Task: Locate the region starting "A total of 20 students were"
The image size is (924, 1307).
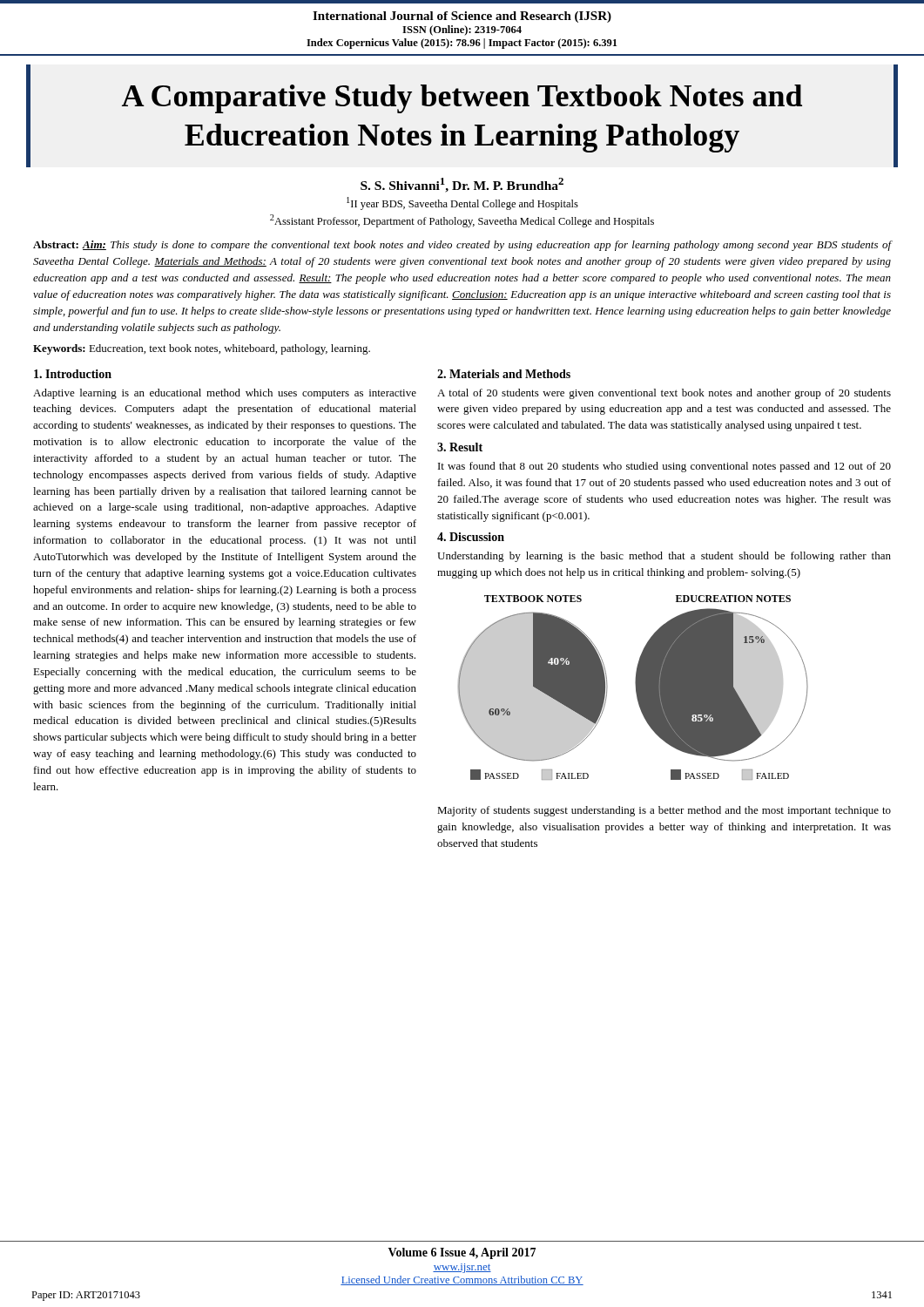Action: pyautogui.click(x=664, y=409)
